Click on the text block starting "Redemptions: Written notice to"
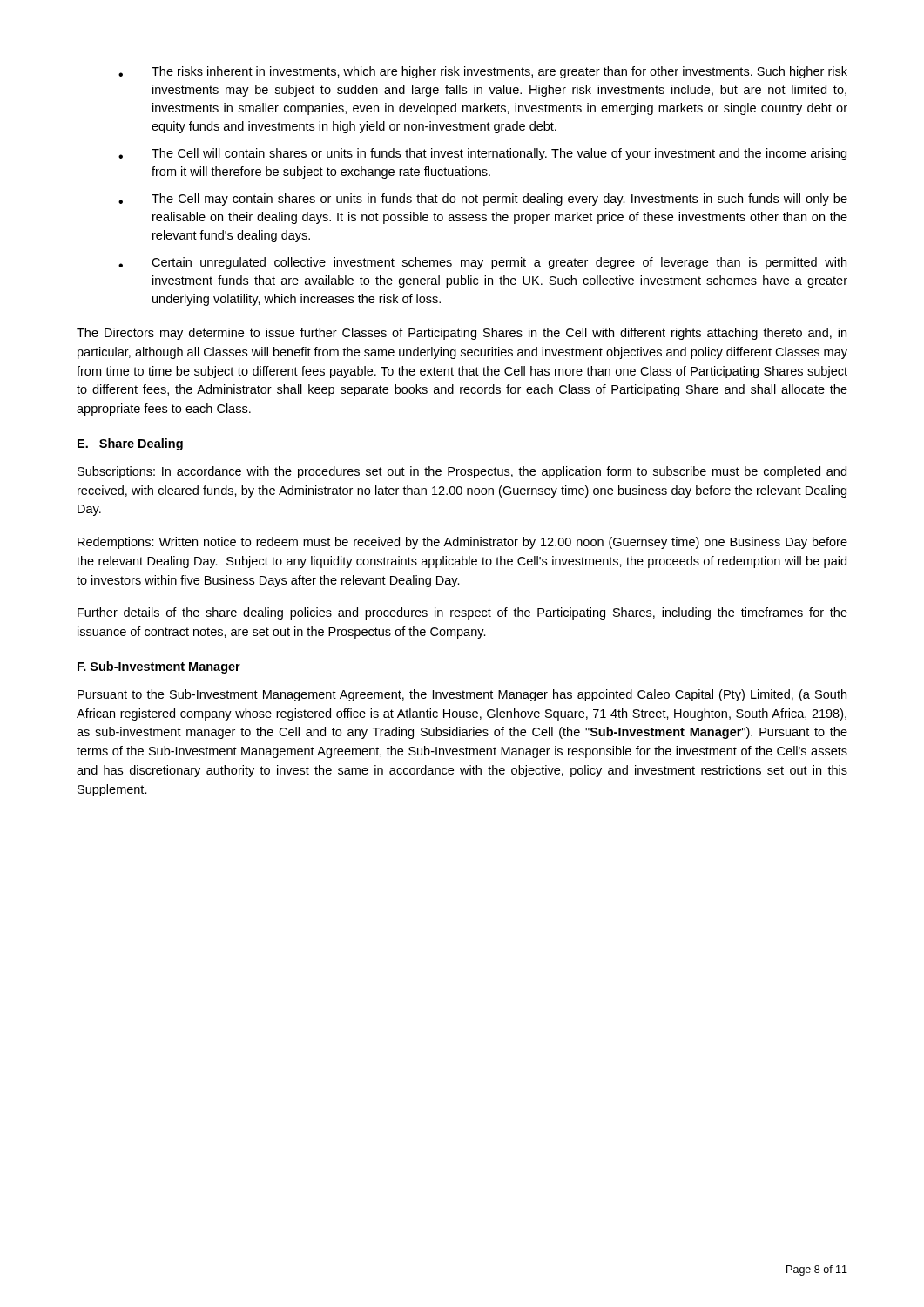The width and height of the screenshot is (924, 1307). click(x=462, y=561)
